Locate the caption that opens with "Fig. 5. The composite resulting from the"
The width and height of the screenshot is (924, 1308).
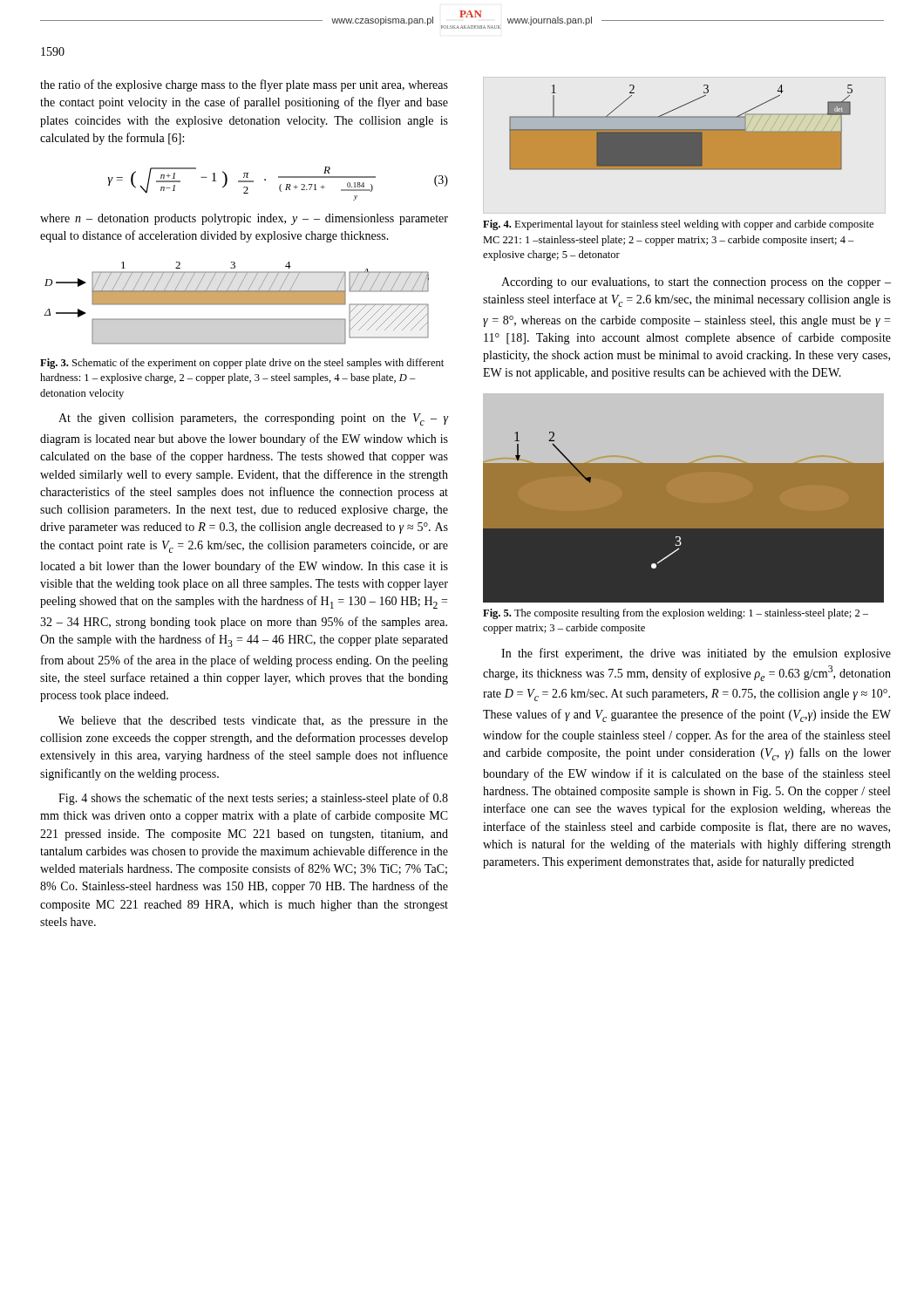(676, 620)
